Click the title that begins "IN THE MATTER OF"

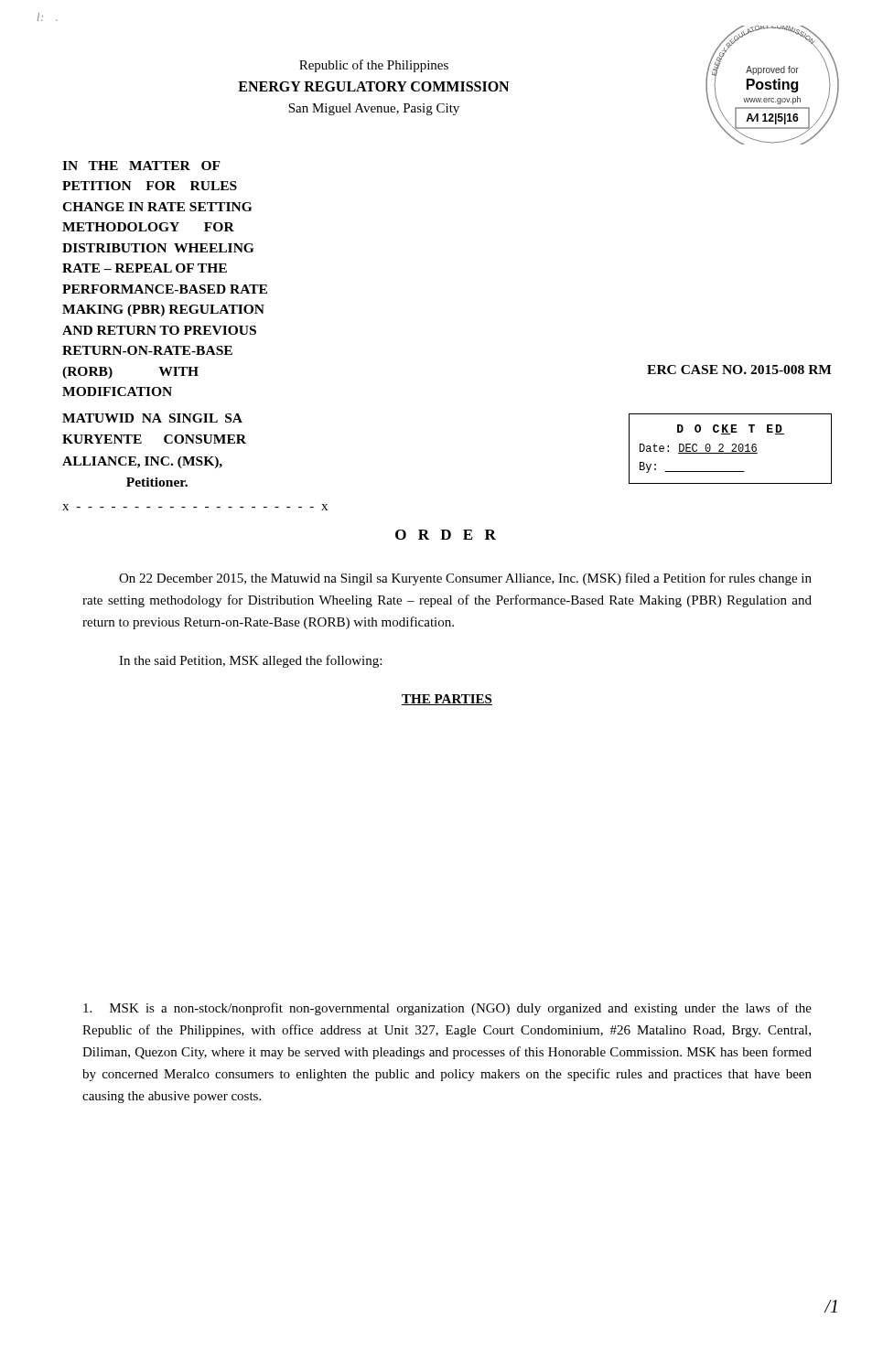point(165,278)
